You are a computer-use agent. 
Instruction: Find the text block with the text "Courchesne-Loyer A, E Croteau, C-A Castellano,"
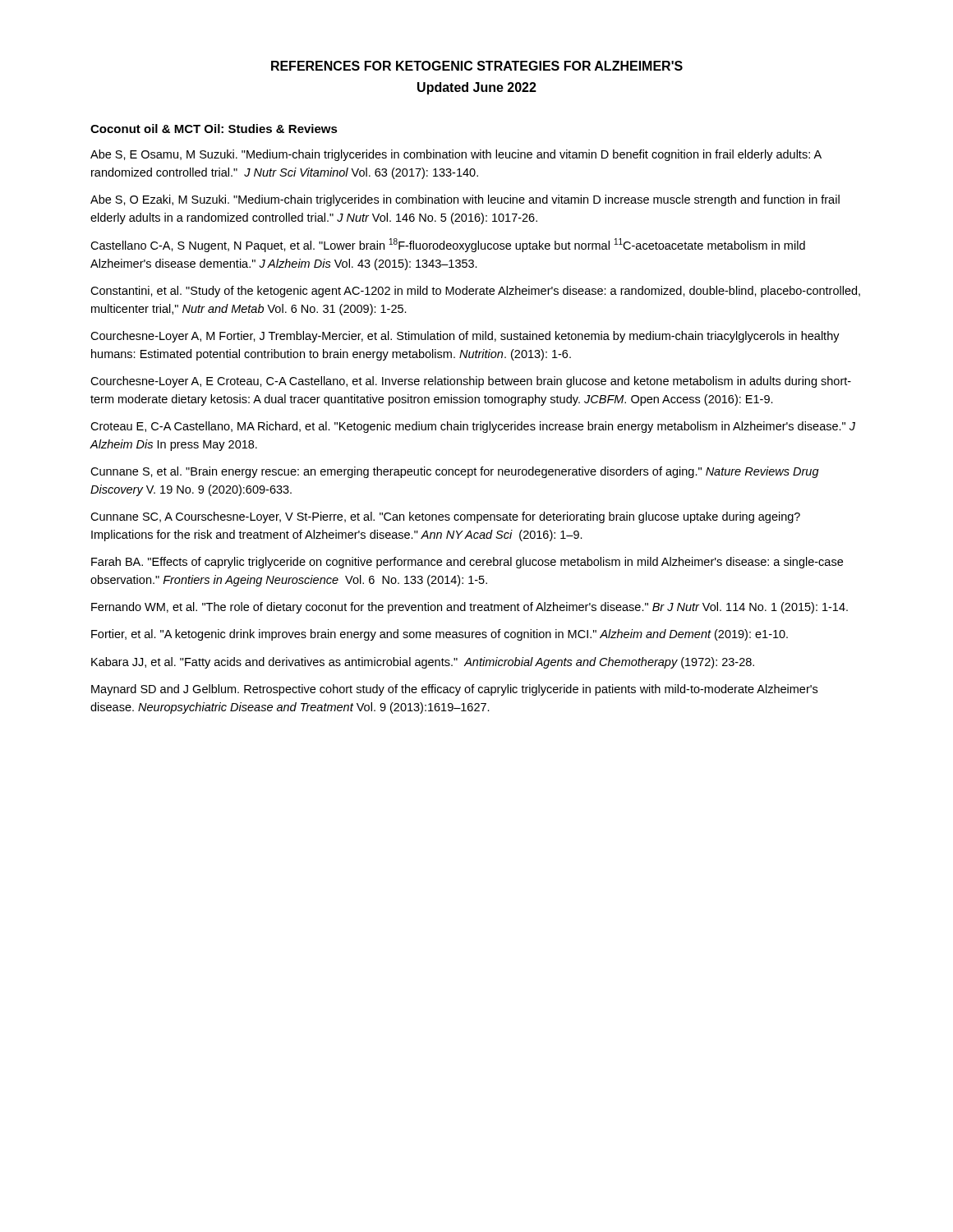[471, 390]
